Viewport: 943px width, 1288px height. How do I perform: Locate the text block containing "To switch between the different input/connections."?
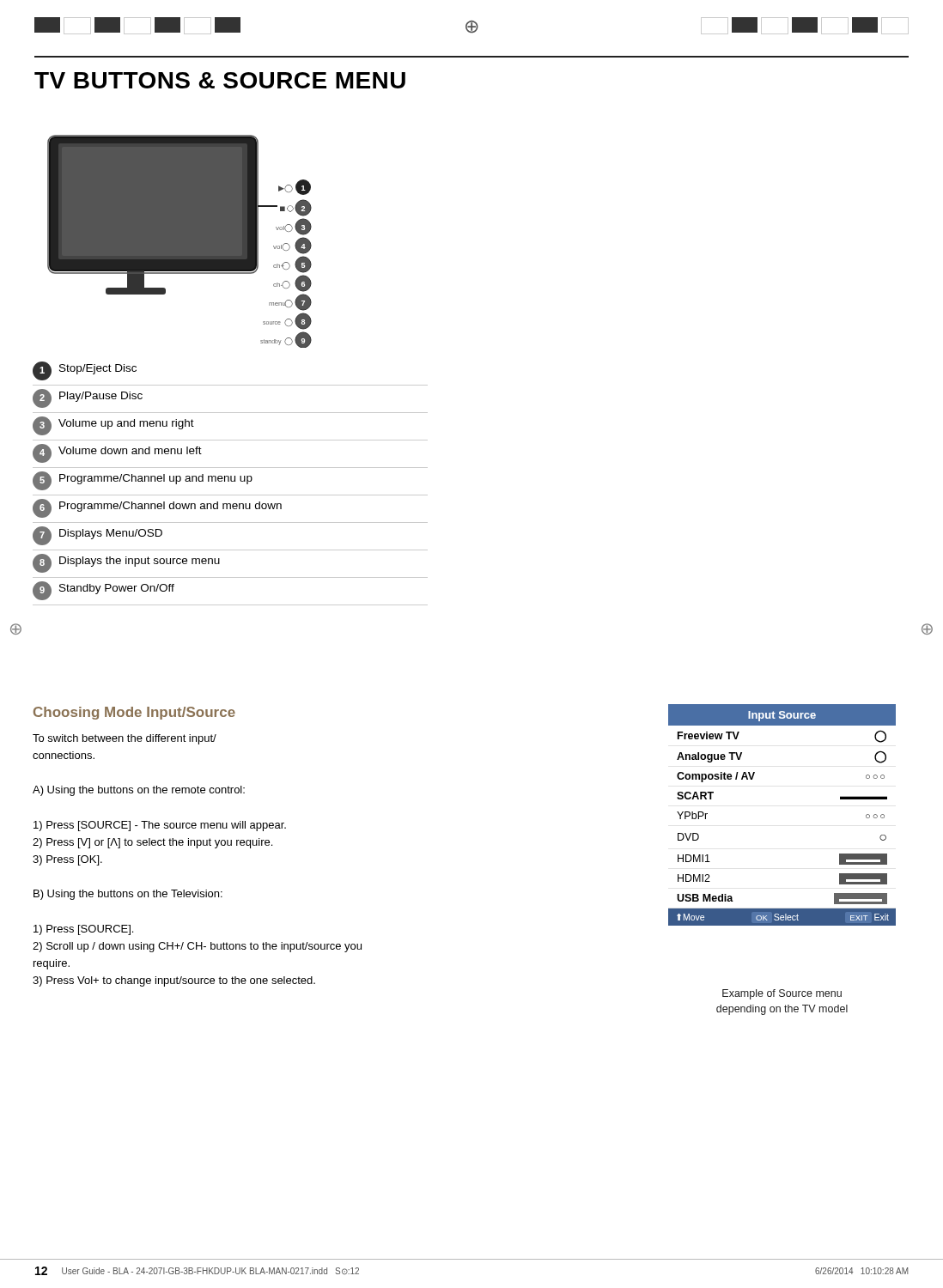(x=198, y=859)
